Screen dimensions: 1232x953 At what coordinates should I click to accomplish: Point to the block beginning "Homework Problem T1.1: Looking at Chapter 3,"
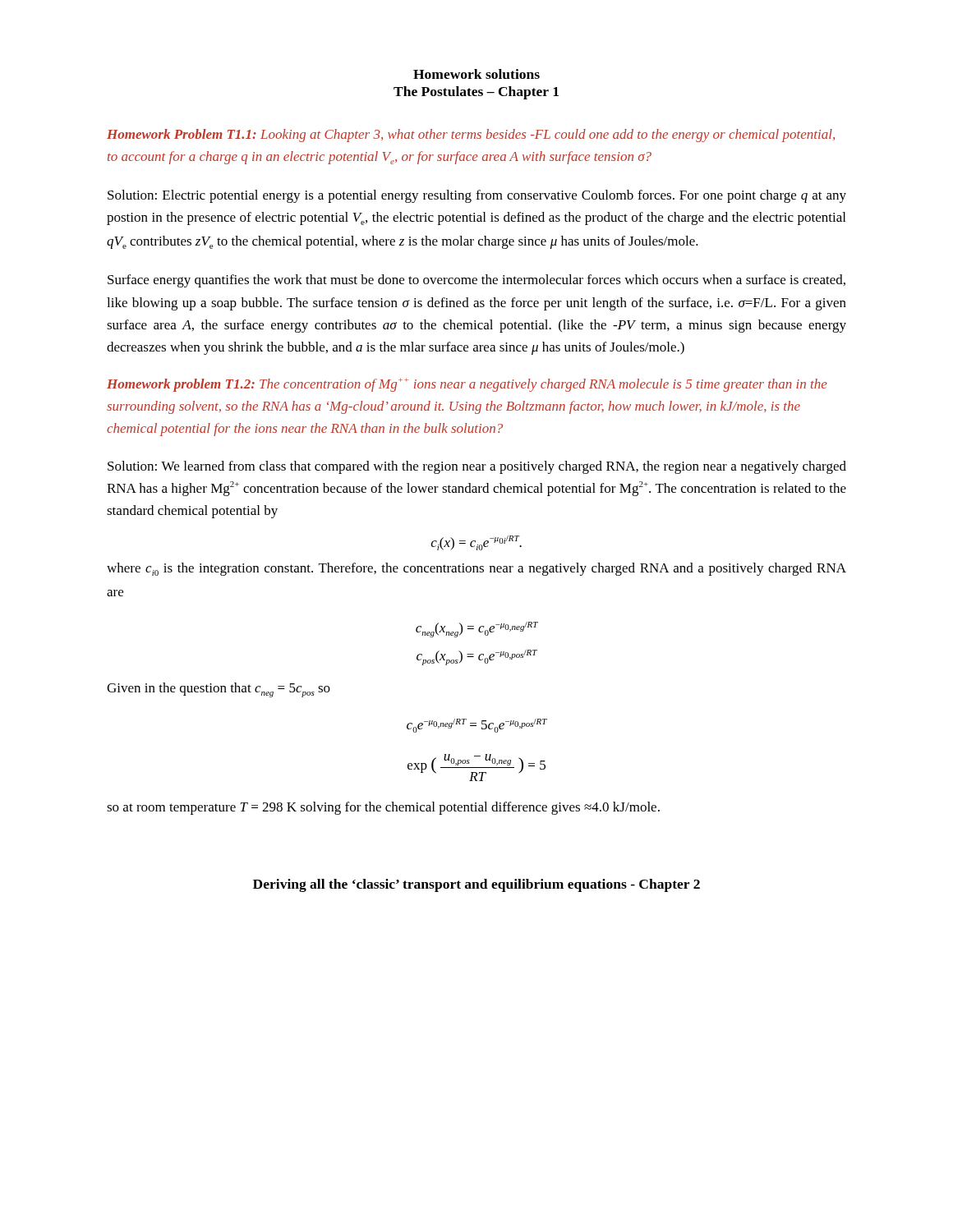click(471, 146)
